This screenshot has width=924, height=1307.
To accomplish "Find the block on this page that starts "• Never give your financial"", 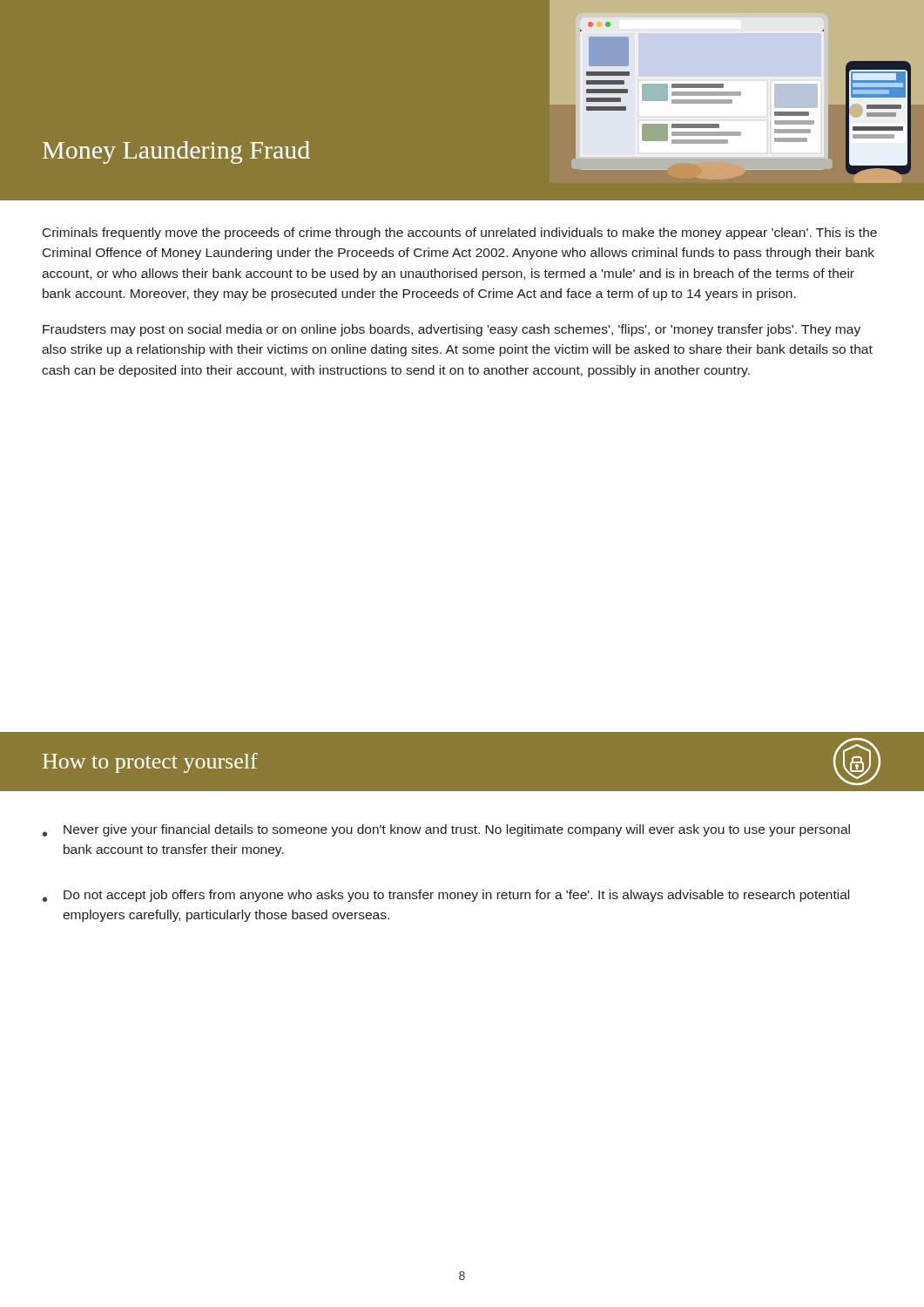I will tap(462, 839).
